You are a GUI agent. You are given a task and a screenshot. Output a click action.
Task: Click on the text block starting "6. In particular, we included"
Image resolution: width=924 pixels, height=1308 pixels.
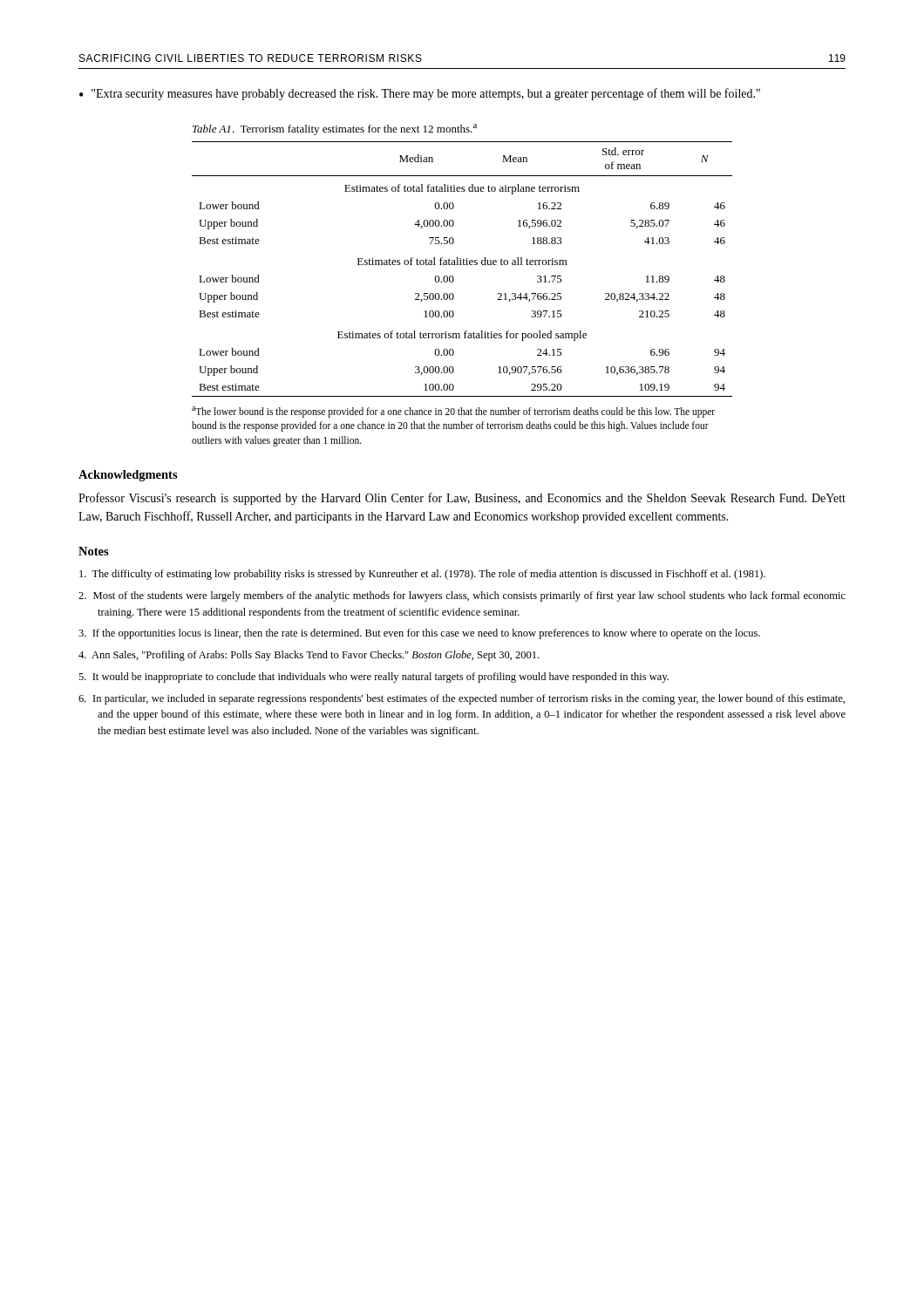pos(462,714)
